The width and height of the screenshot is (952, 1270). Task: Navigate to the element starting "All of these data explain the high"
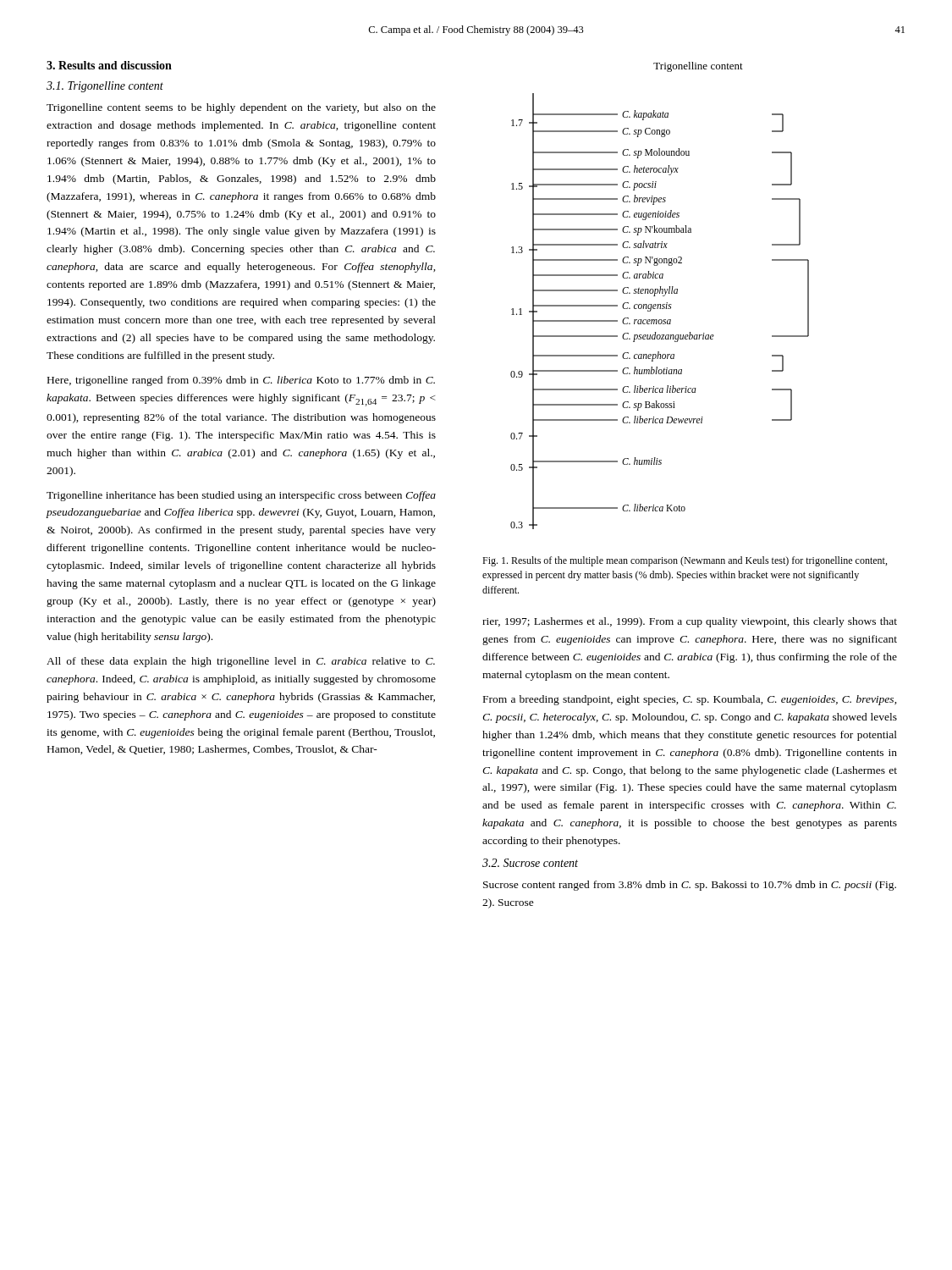tap(241, 705)
